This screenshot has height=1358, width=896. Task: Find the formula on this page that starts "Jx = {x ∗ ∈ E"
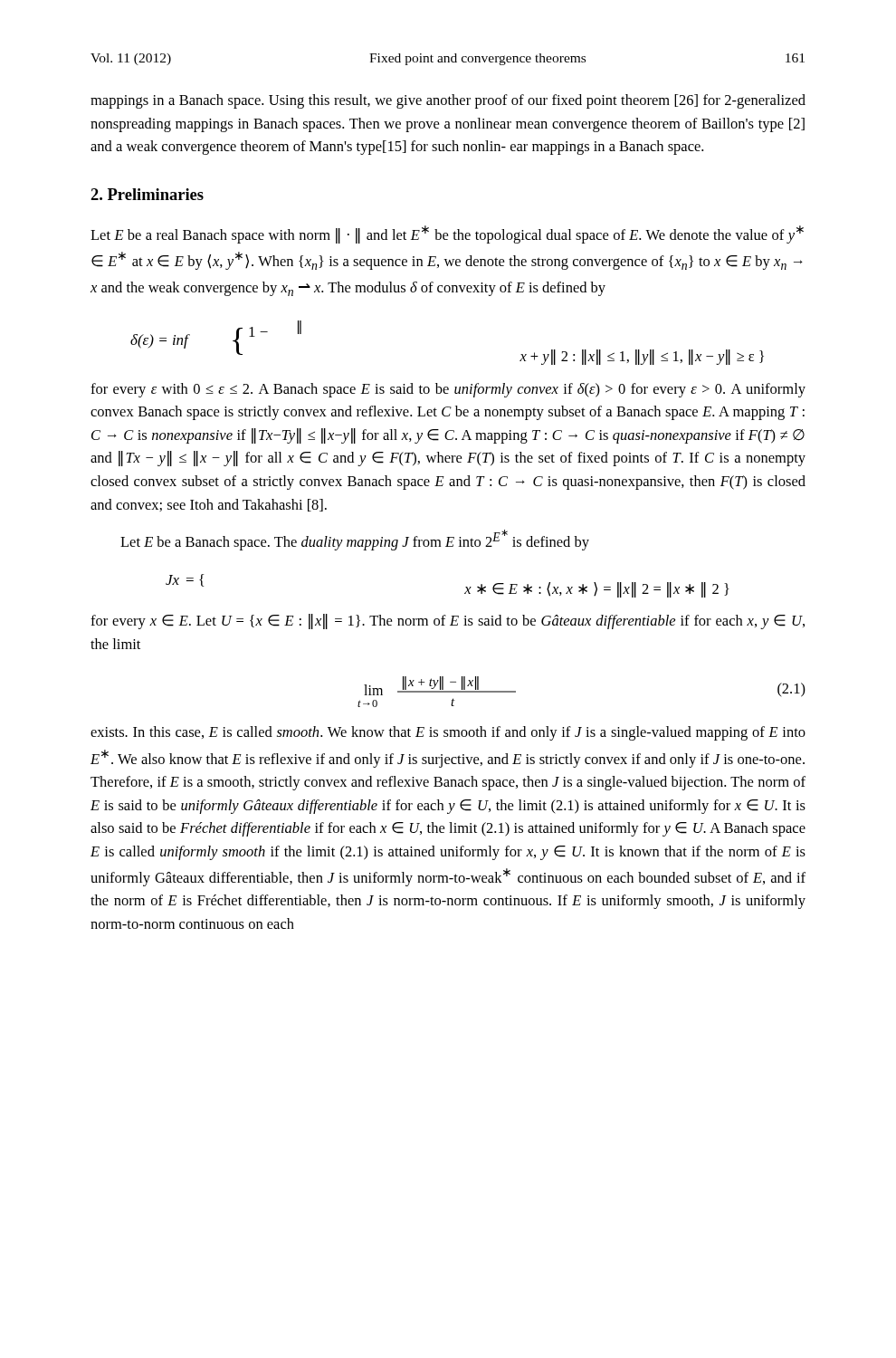(x=172, y=584)
